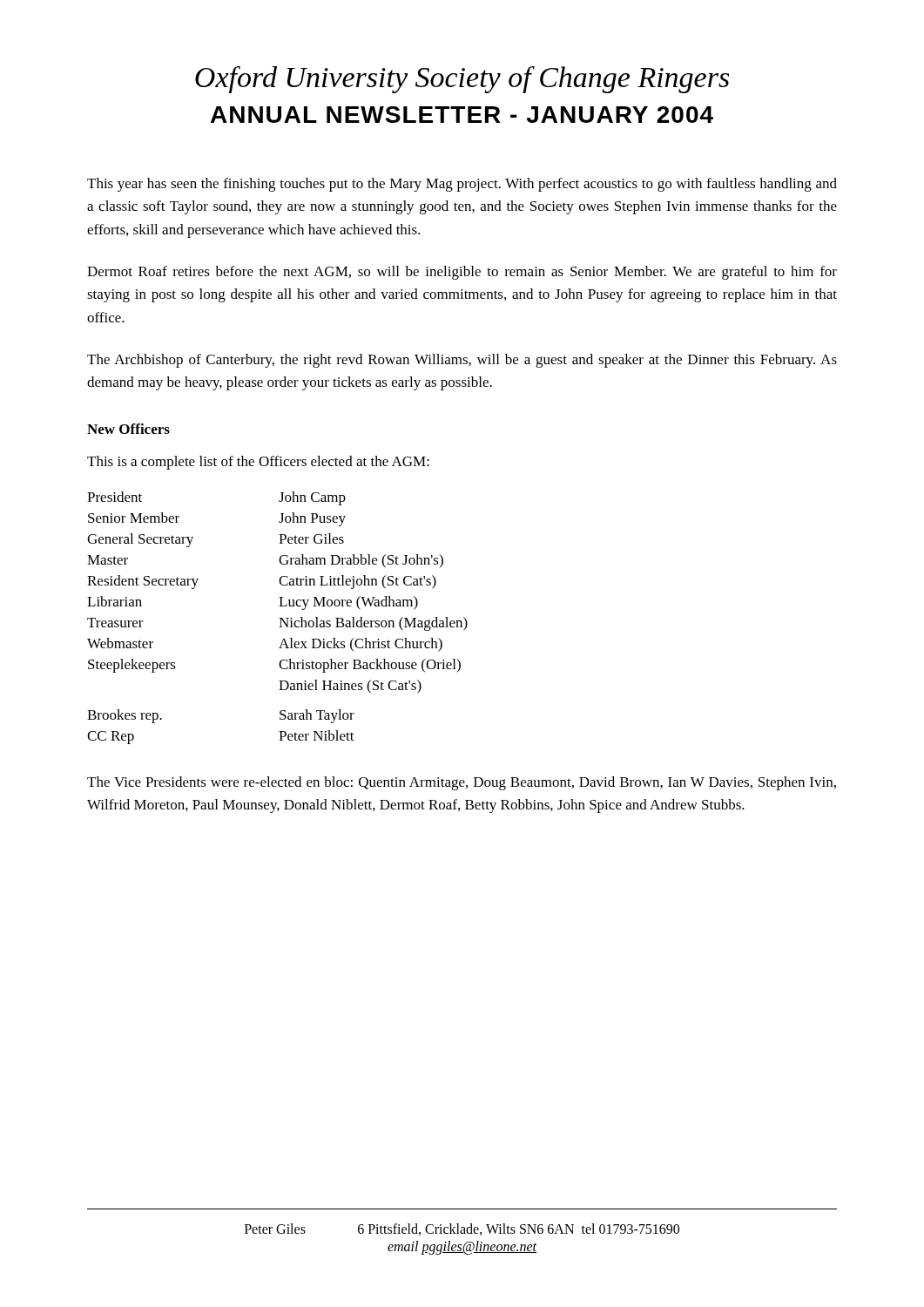Click where it says "New Officers"
The height and width of the screenshot is (1307, 924).
point(128,429)
